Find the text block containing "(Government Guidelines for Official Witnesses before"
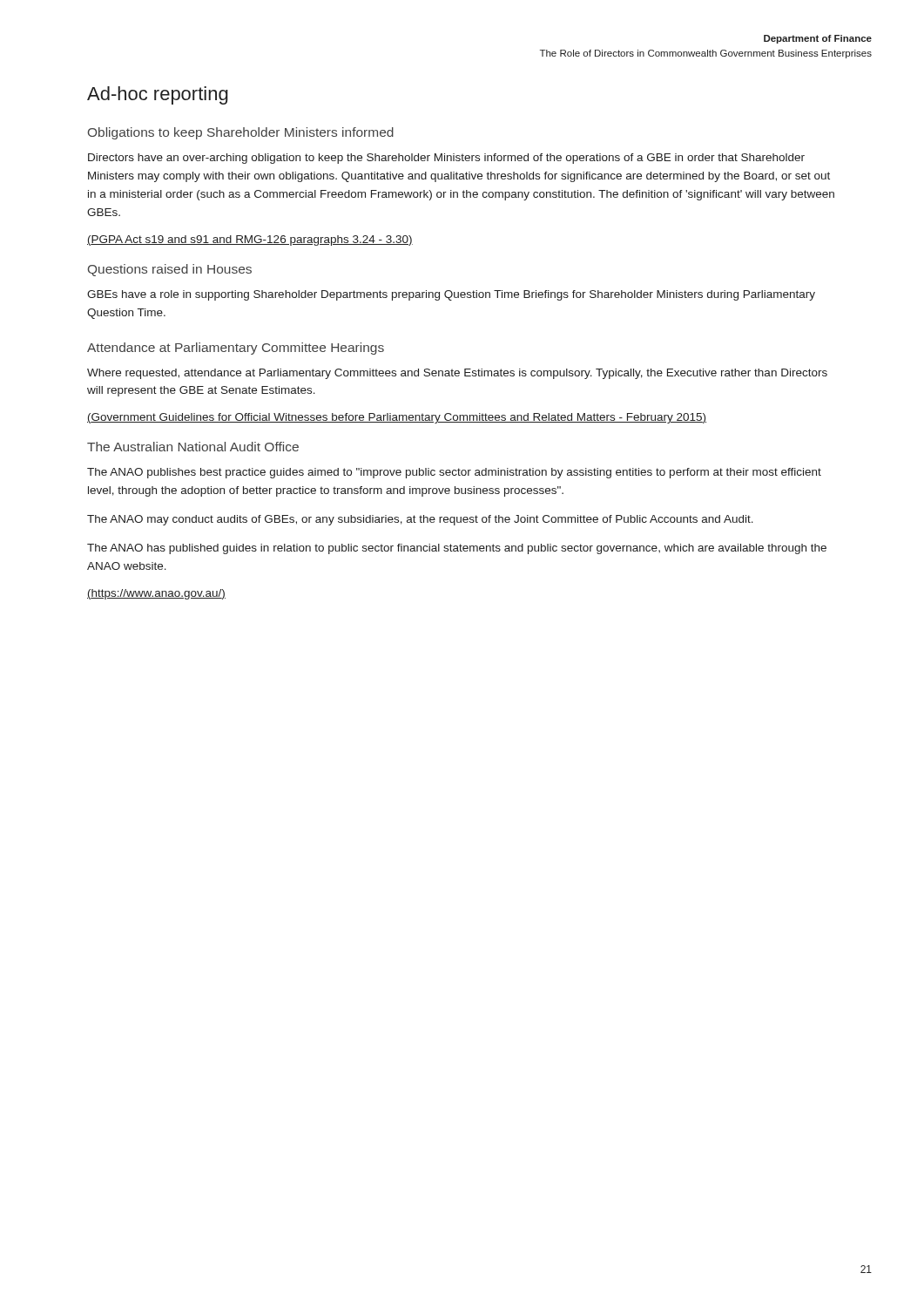 pyautogui.click(x=397, y=417)
